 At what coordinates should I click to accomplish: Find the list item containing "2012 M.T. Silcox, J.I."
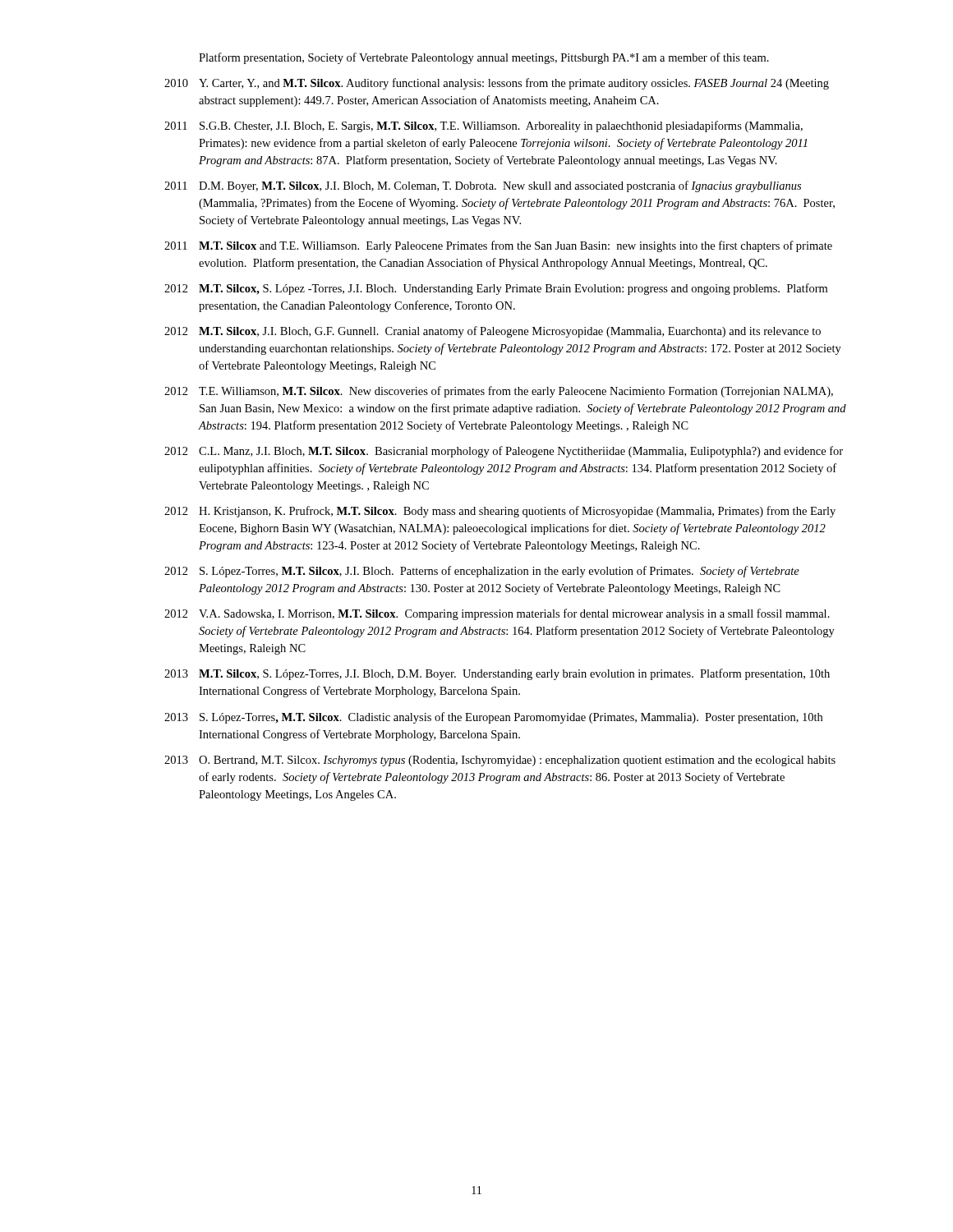[505, 349]
